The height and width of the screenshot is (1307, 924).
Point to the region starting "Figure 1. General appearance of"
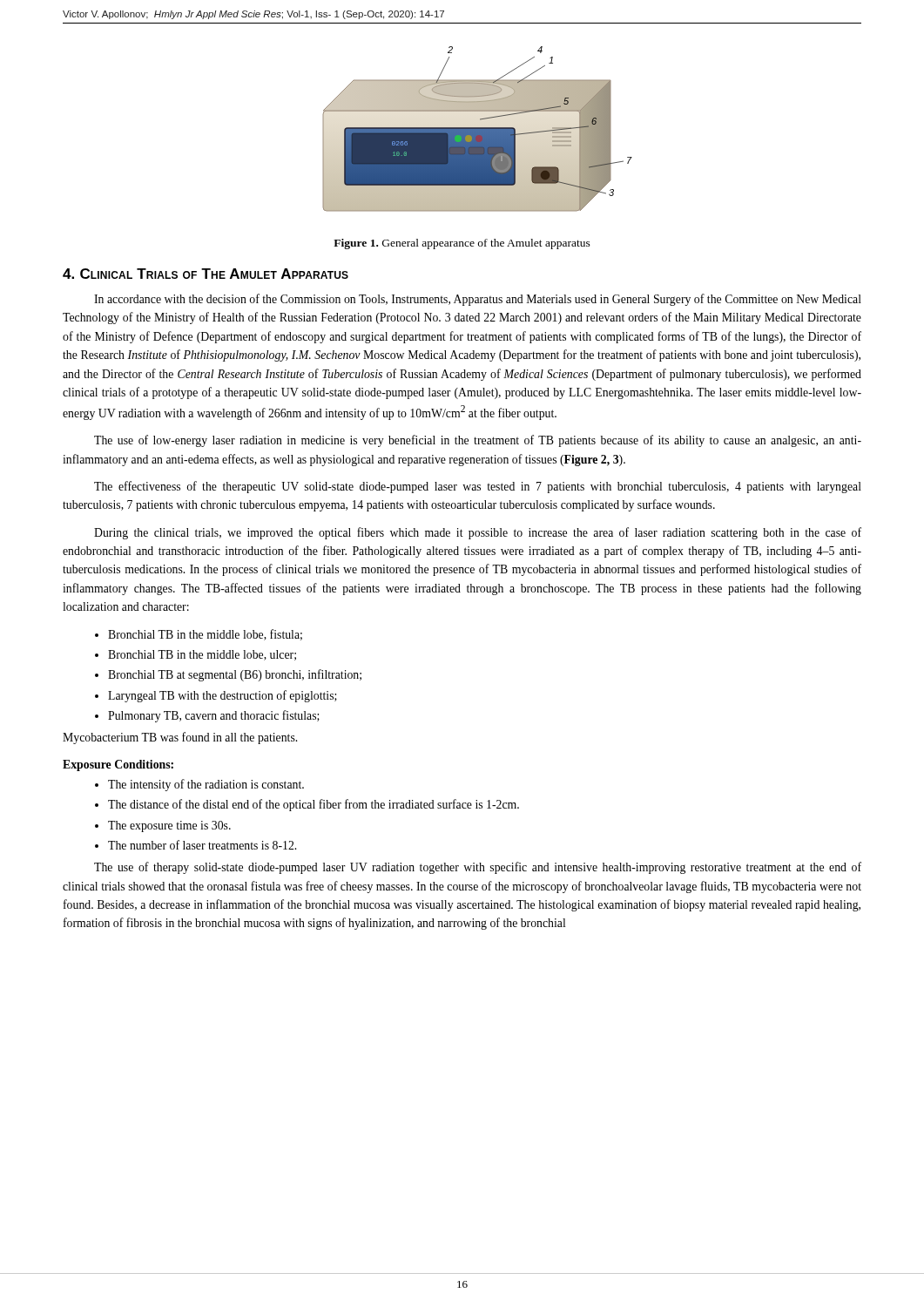(462, 243)
